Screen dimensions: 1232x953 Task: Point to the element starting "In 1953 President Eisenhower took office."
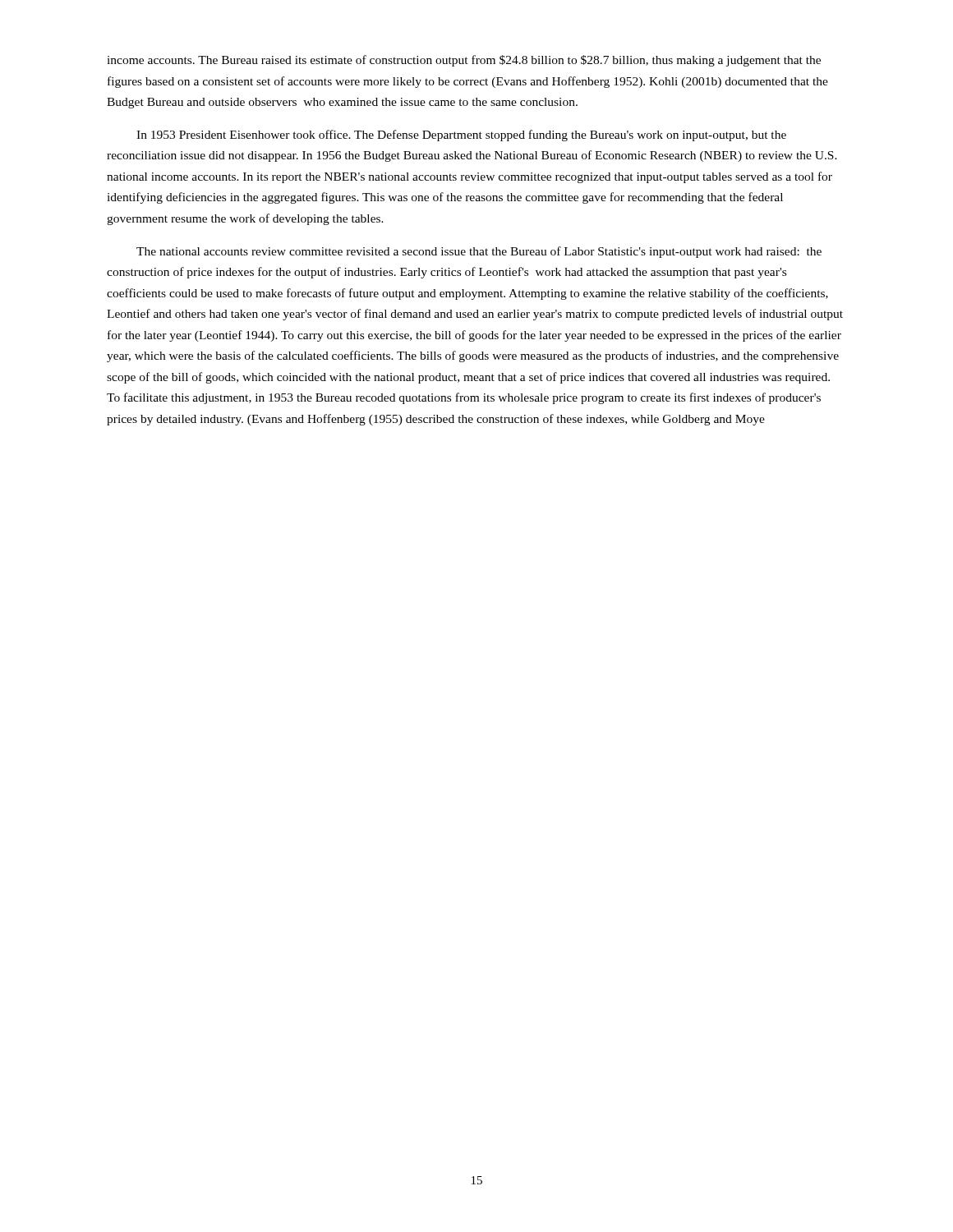[476, 176]
